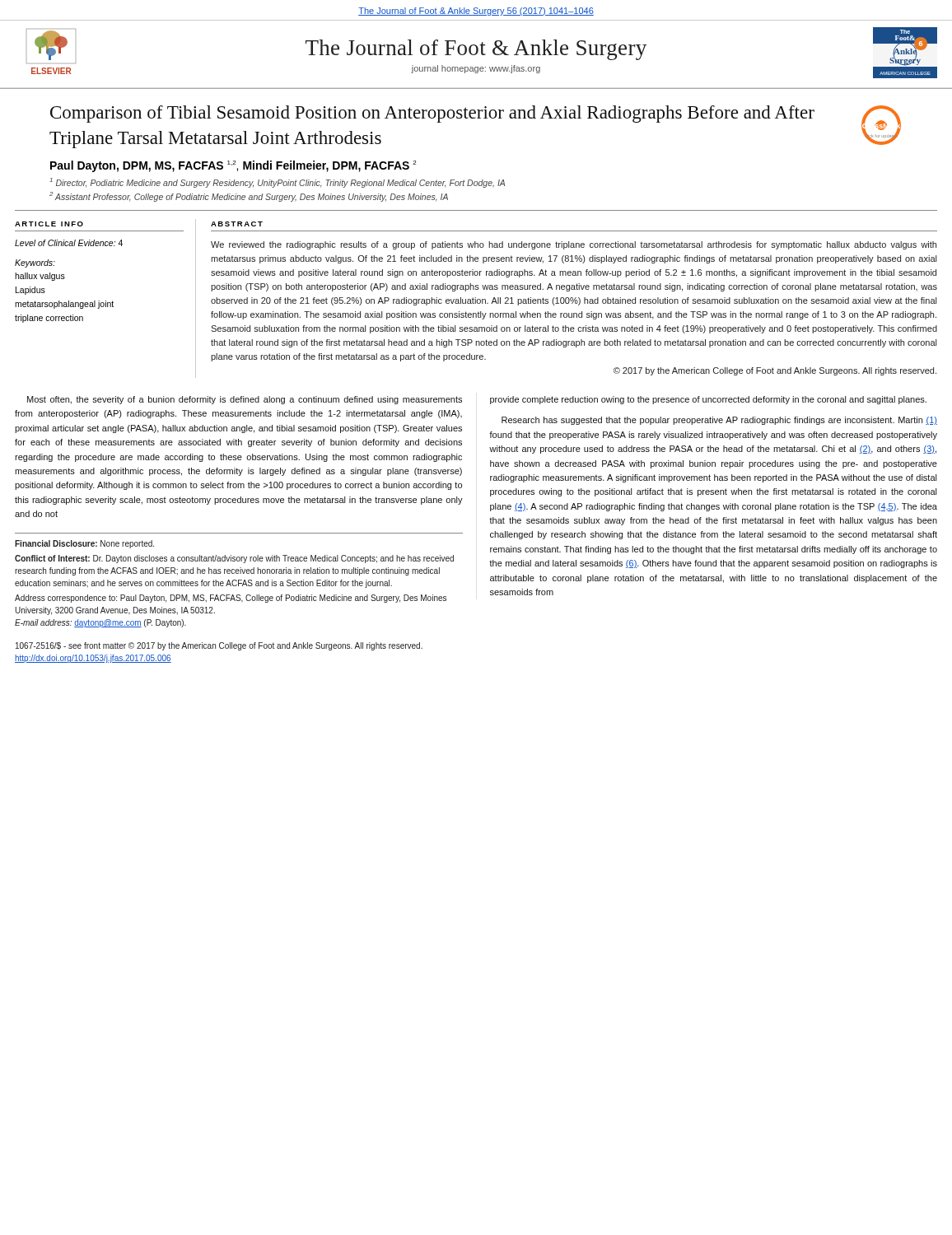Locate the text that says "Level of Clinical Evidence: 4"
952x1235 pixels.
(69, 243)
